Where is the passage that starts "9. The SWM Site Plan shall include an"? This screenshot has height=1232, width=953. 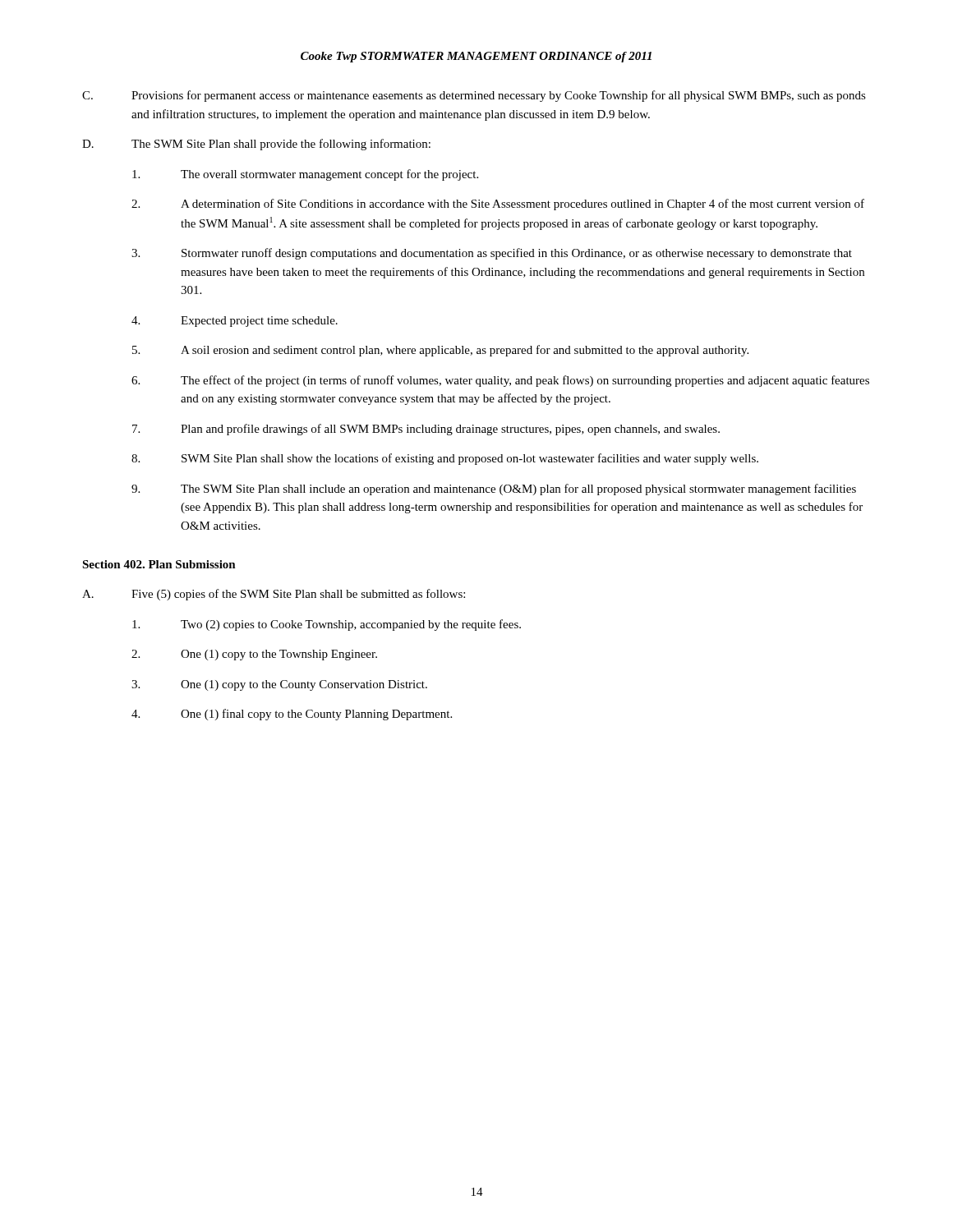pyautogui.click(x=501, y=507)
